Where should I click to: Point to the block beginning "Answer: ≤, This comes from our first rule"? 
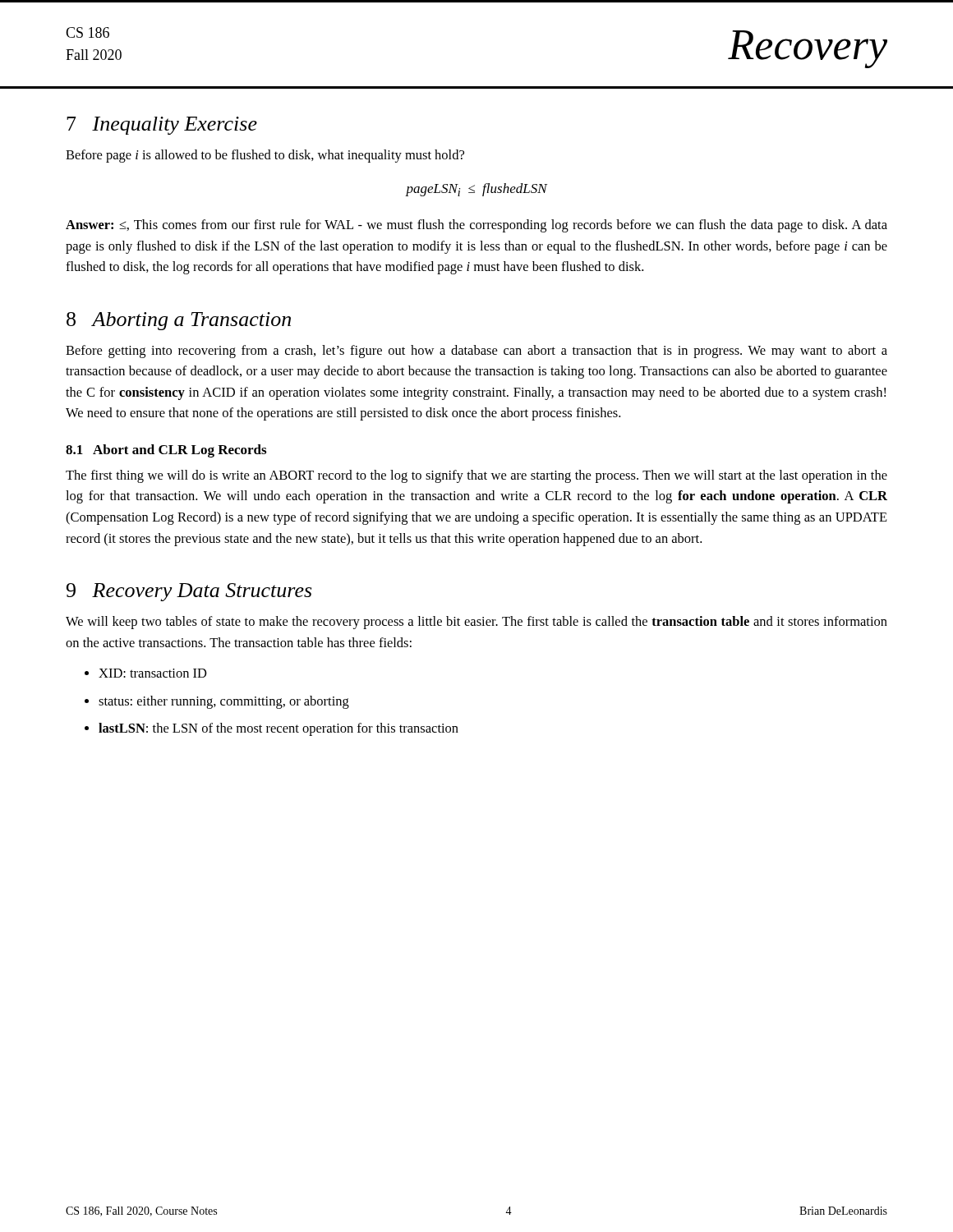476,246
